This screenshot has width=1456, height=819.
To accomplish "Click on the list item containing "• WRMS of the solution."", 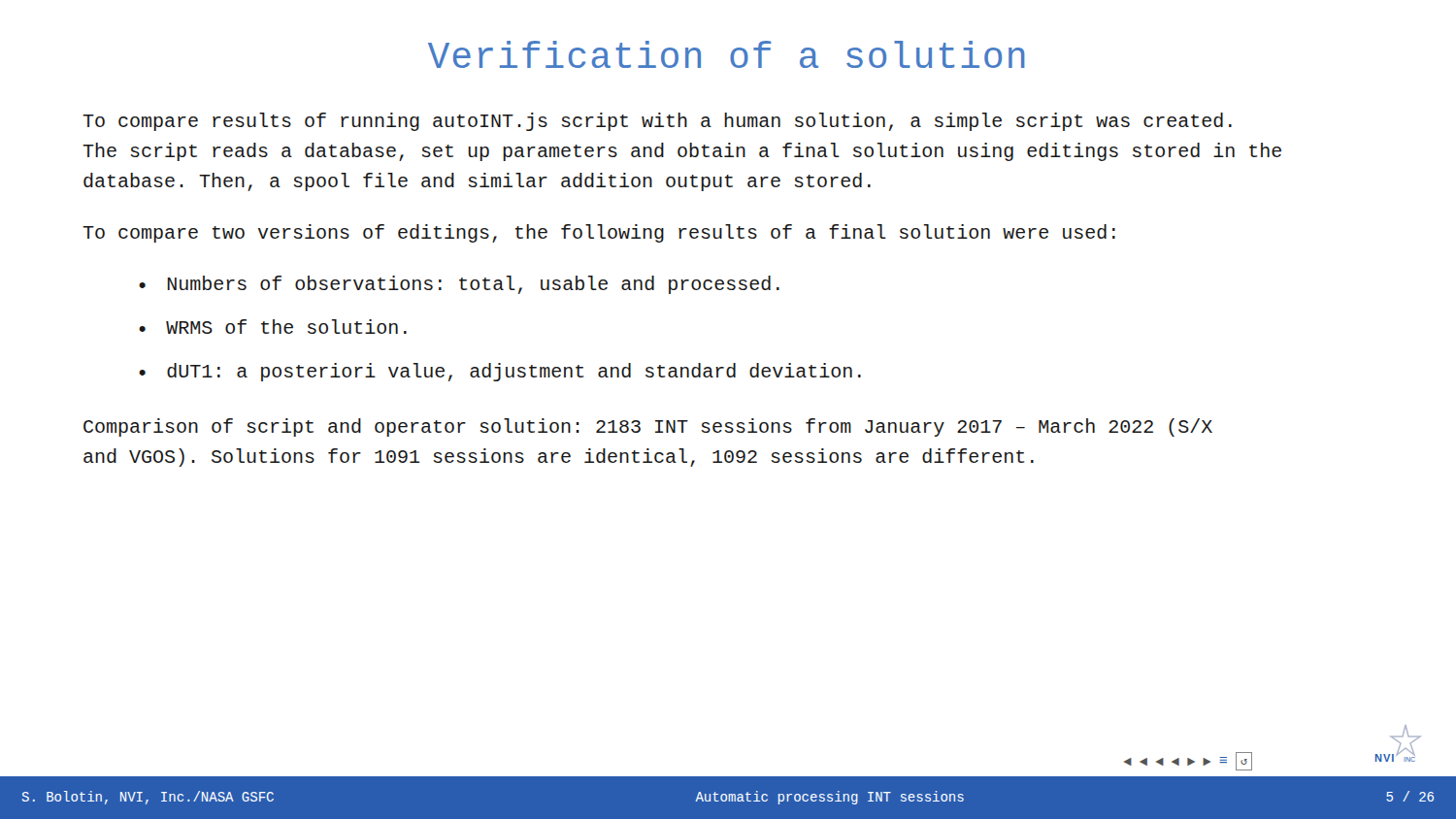I will [x=273, y=331].
